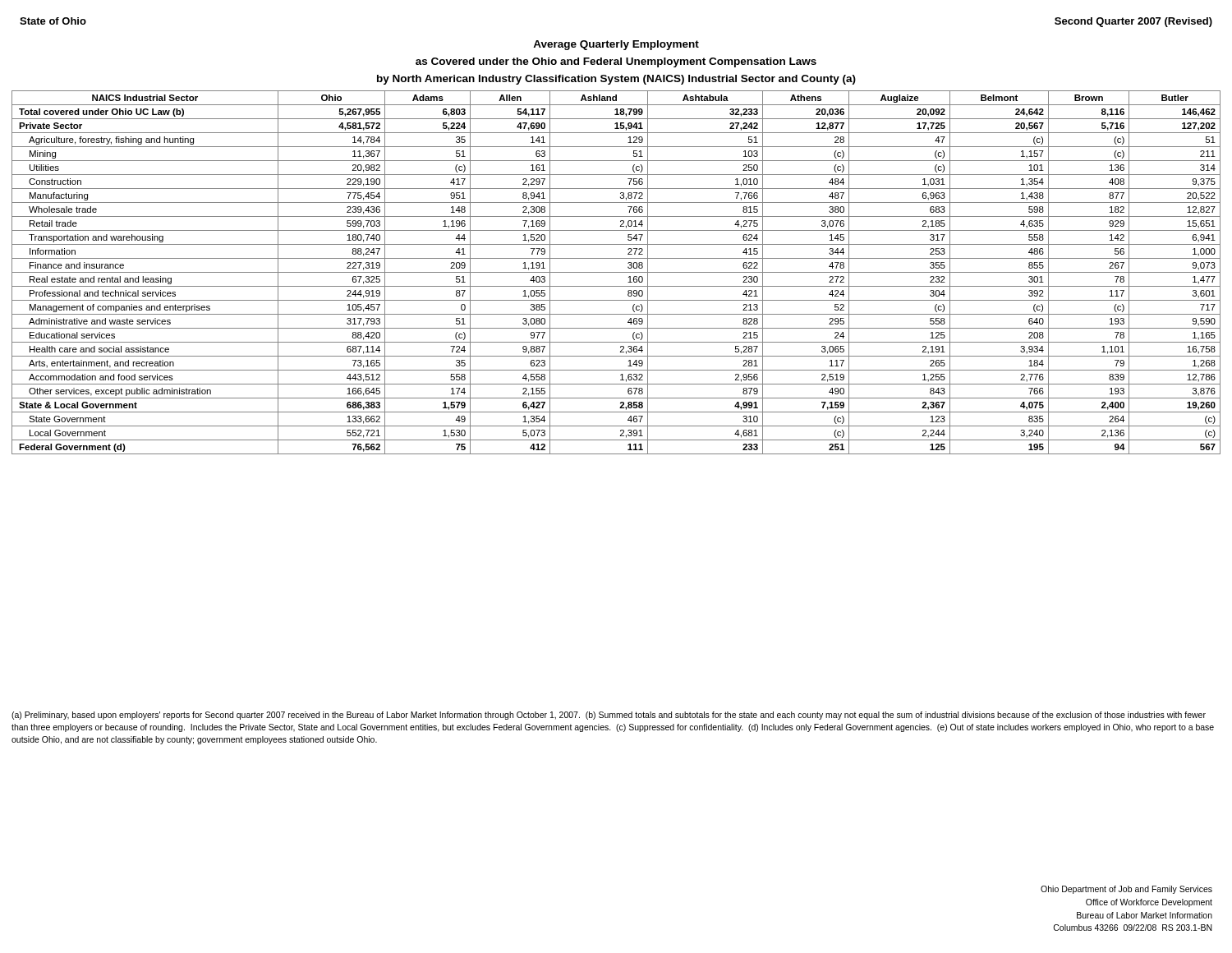Click on the table containing "State & Local Government"
1232x953 pixels.
click(x=616, y=272)
